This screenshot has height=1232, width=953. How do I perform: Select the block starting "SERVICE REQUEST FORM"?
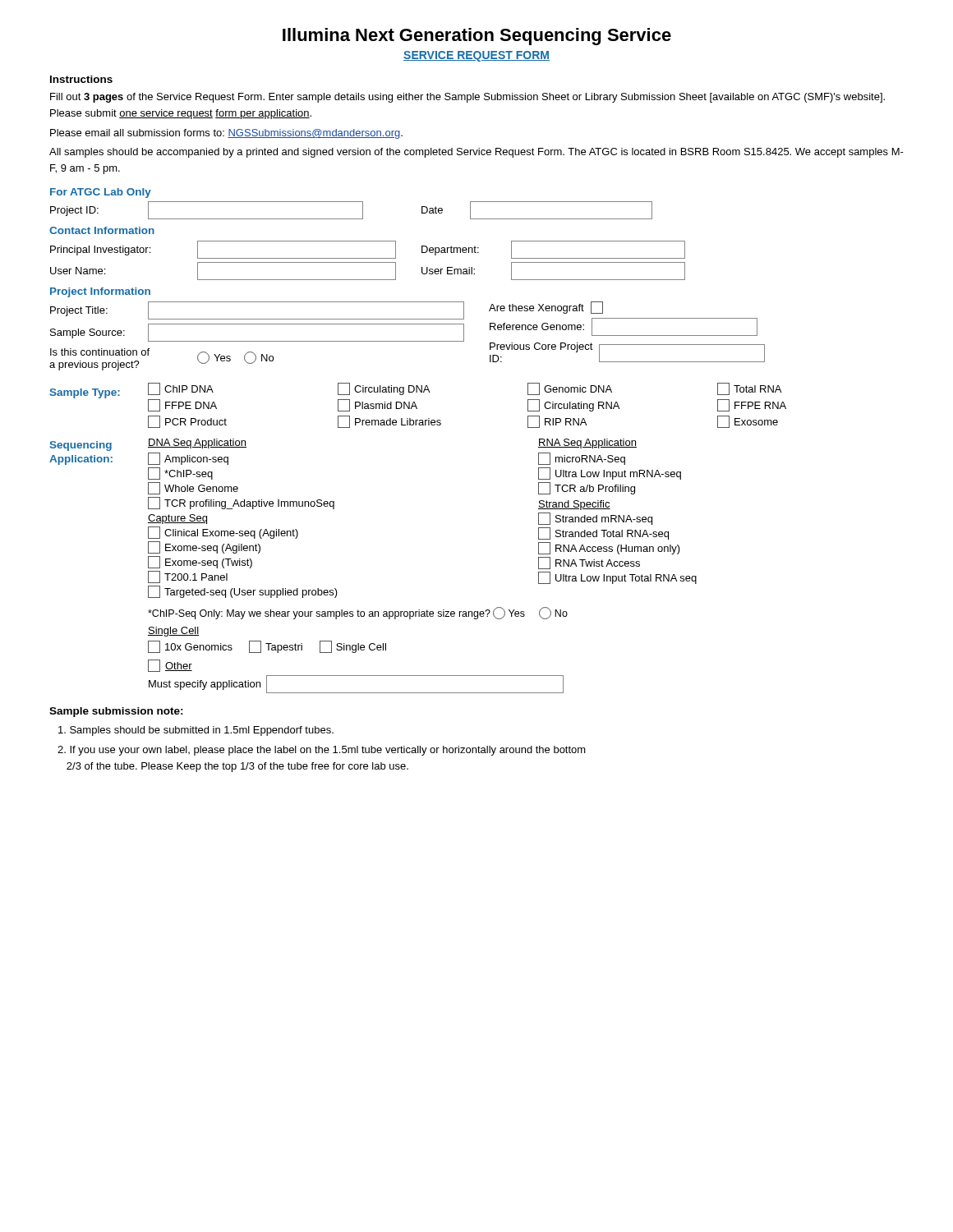476,55
